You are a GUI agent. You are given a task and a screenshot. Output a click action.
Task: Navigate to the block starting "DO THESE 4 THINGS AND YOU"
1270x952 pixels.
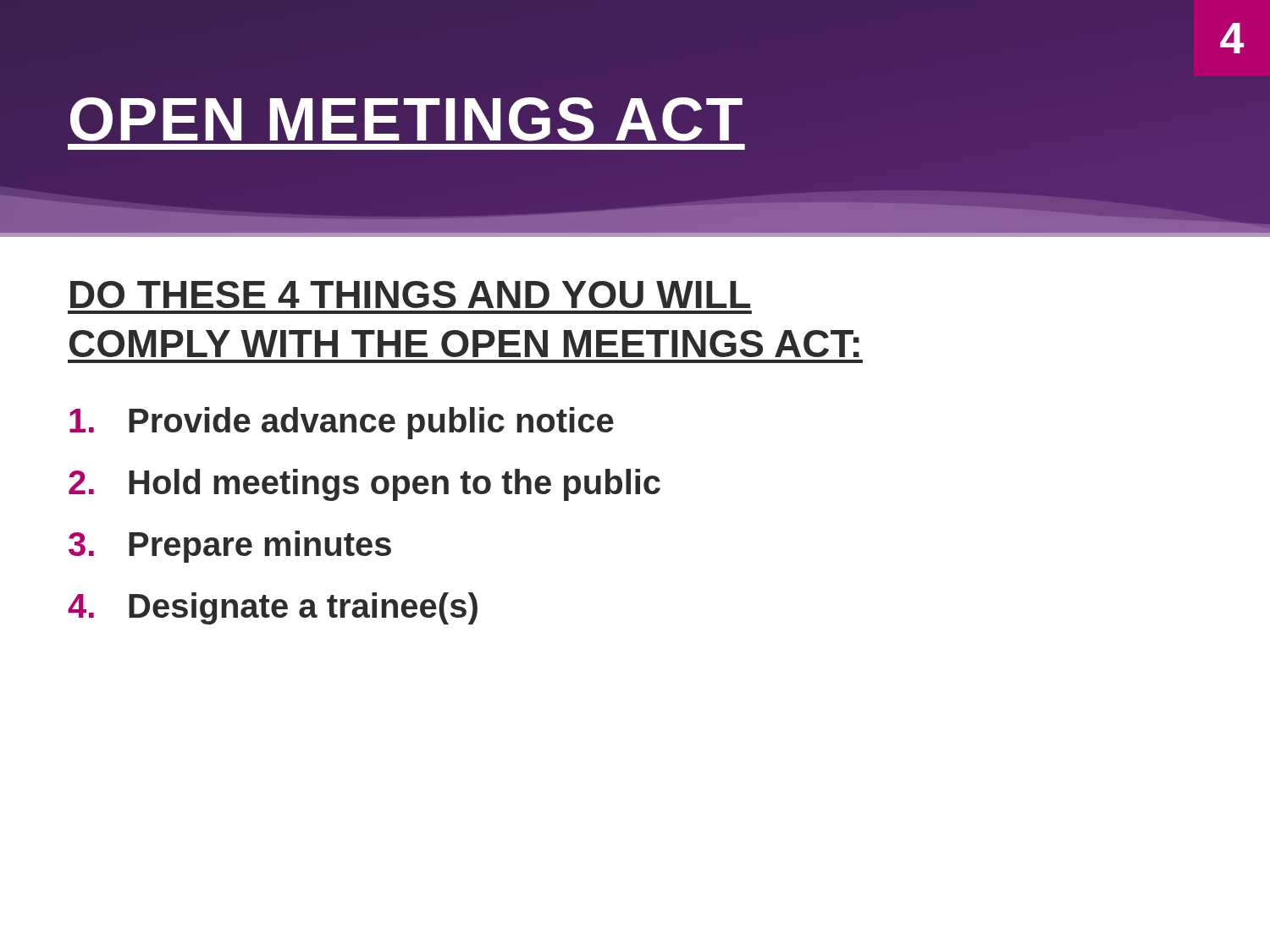click(x=465, y=319)
